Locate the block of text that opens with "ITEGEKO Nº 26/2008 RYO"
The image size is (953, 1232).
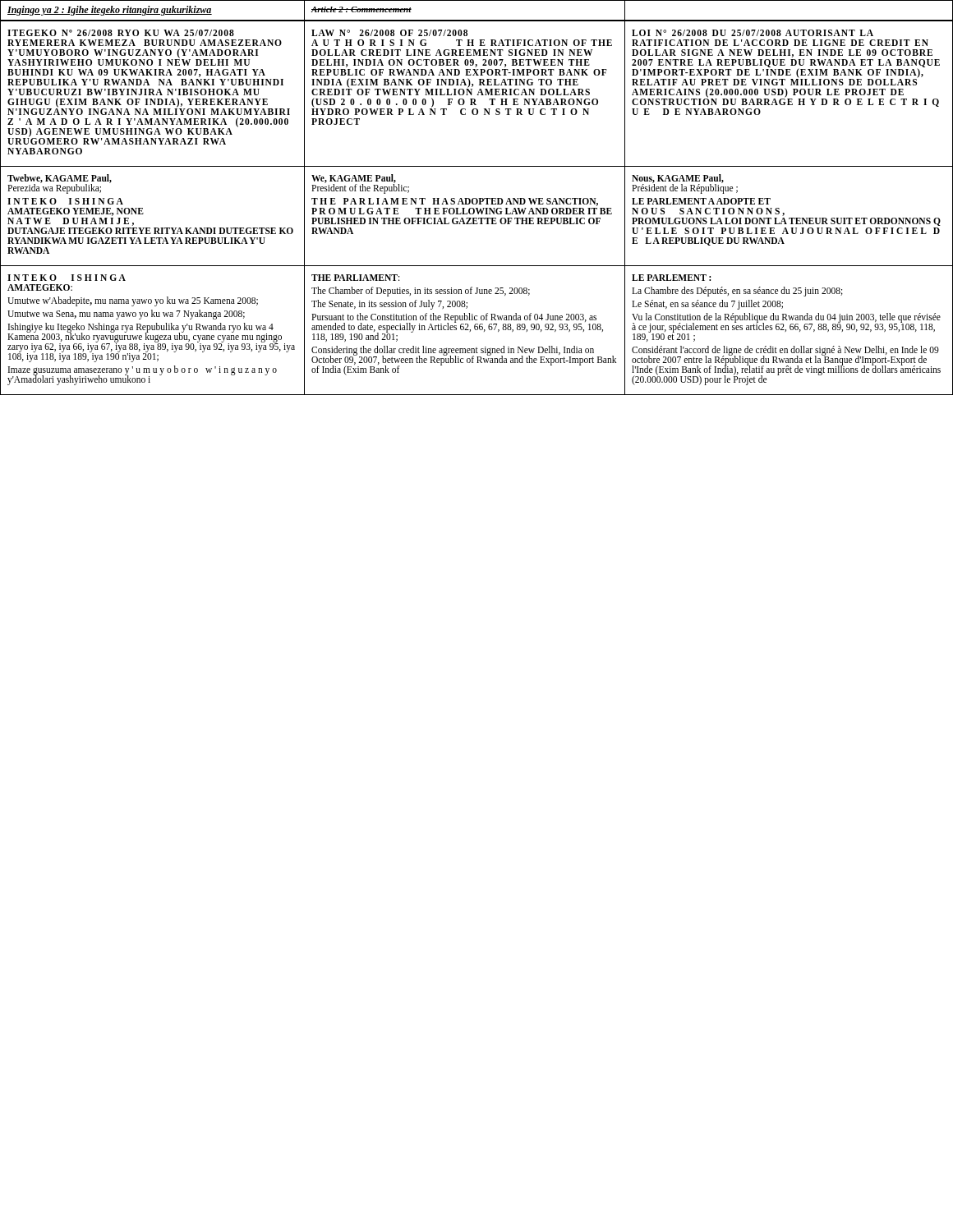click(152, 92)
